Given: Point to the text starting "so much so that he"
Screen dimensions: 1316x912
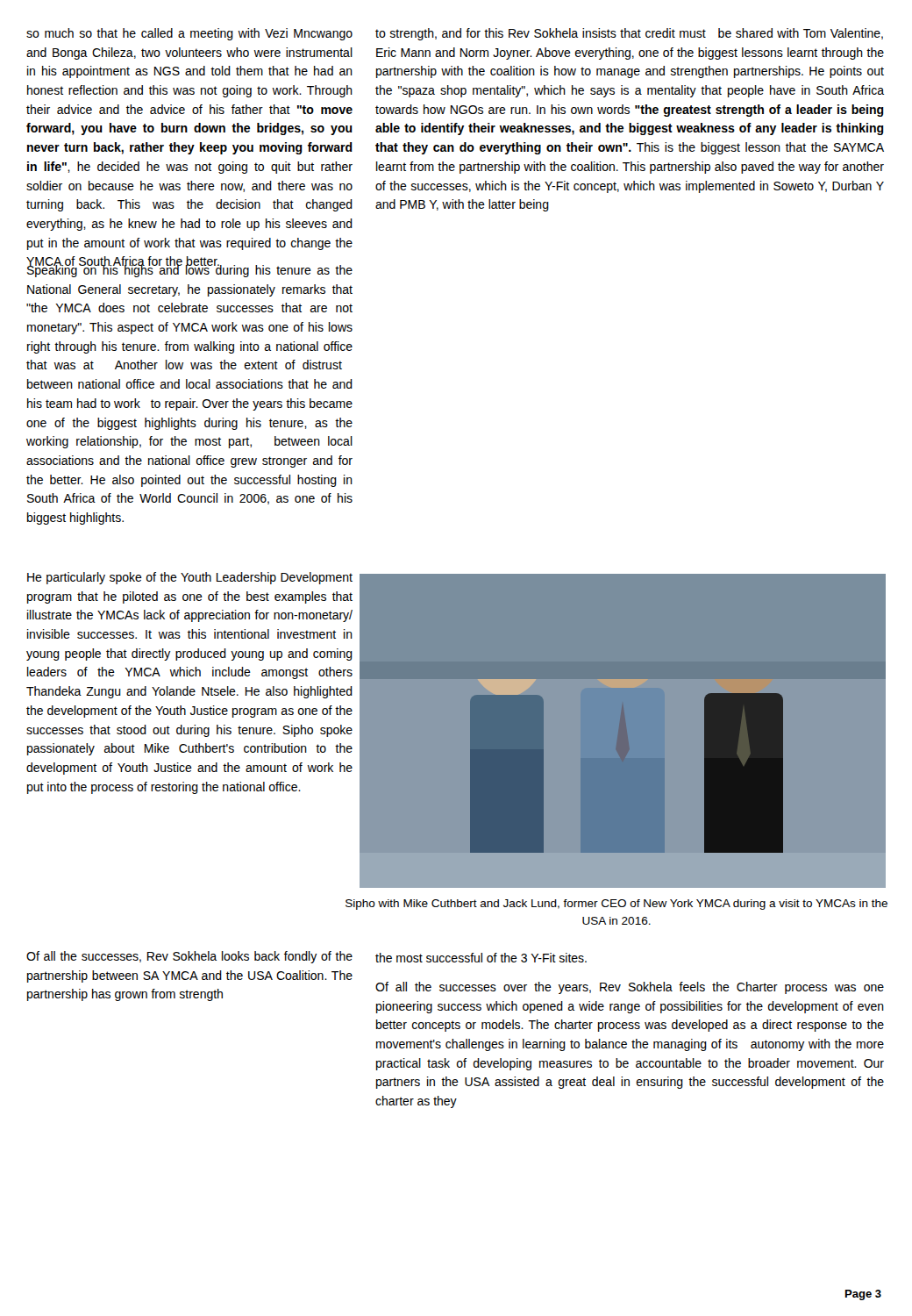Looking at the screenshot, I should click(189, 148).
